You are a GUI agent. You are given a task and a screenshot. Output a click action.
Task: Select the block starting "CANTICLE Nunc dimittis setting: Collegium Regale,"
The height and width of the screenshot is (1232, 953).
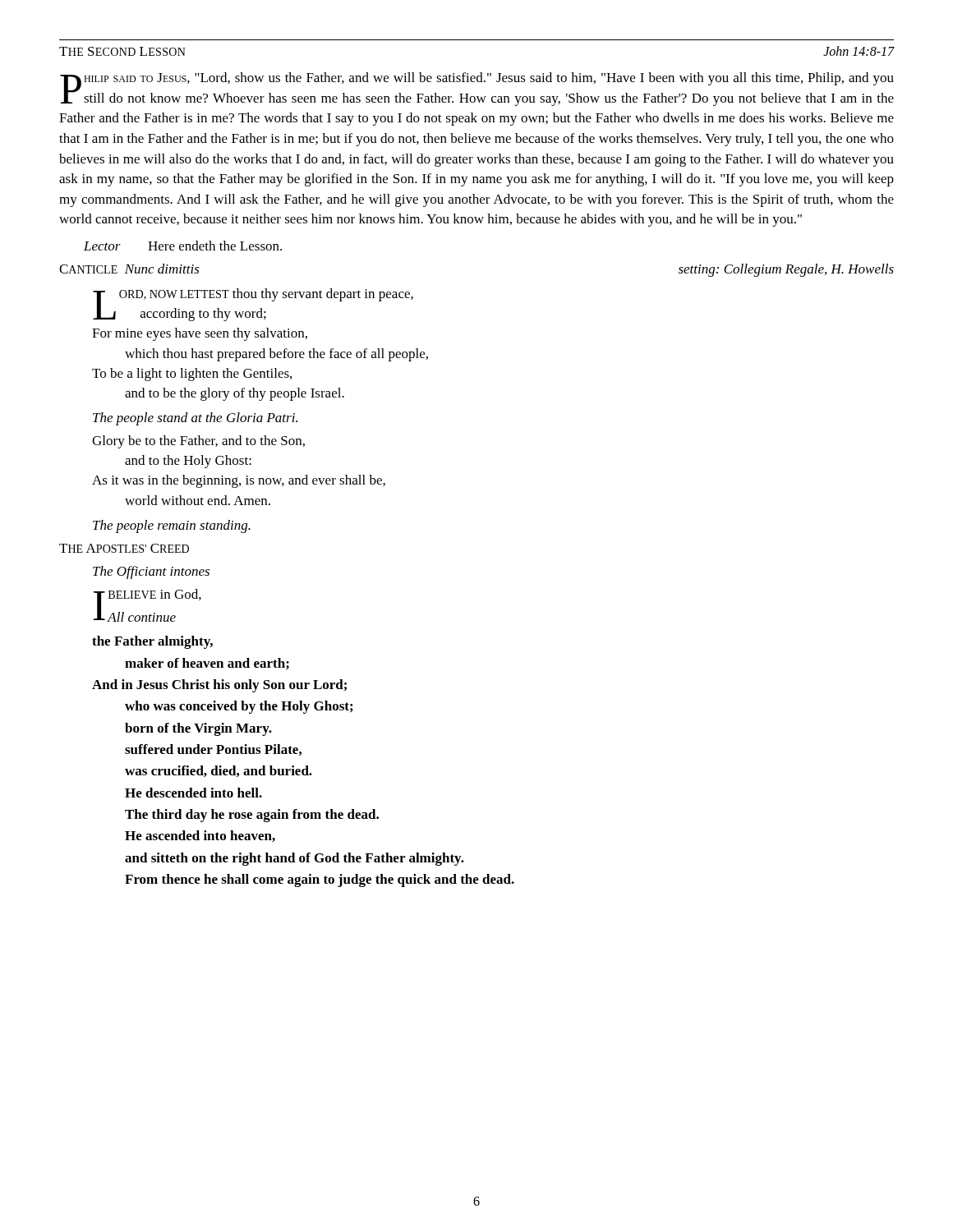click(x=133, y=270)
